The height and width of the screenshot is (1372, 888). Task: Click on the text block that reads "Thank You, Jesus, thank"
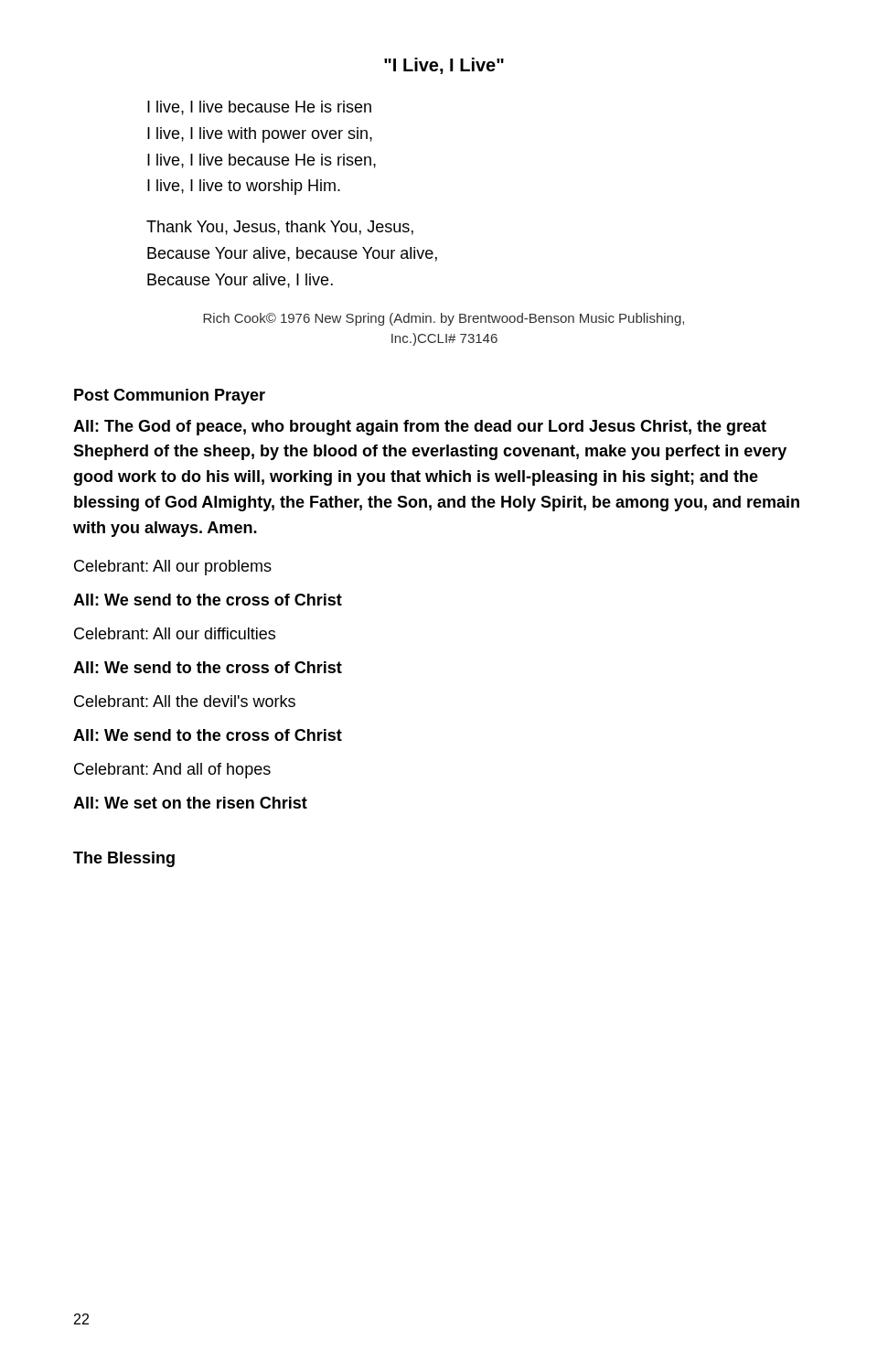[x=292, y=253]
